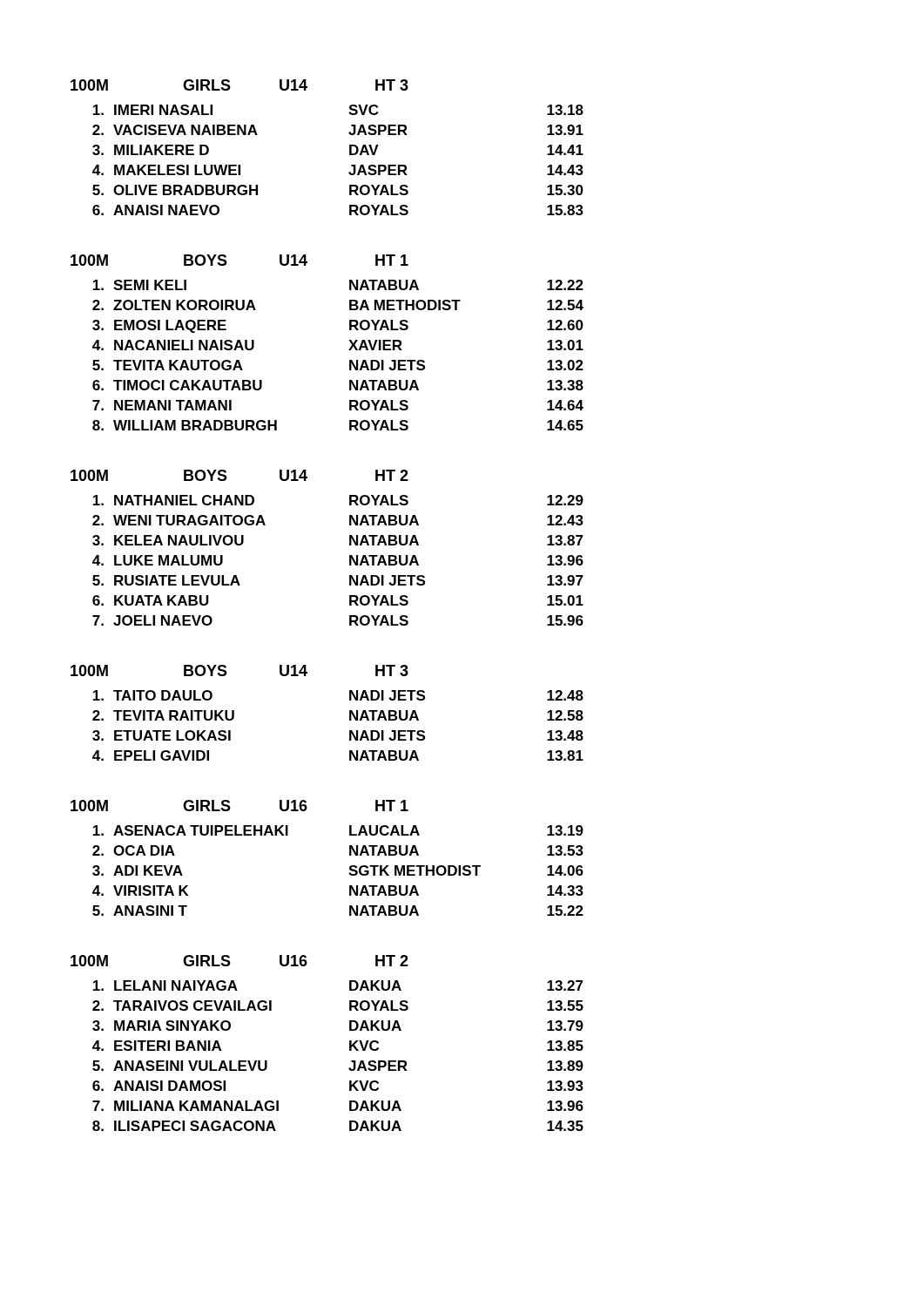
Task: Locate the block starting "ASENACA TUIPELEHAKI LAUCALA 13.19"
Action: 200,830
